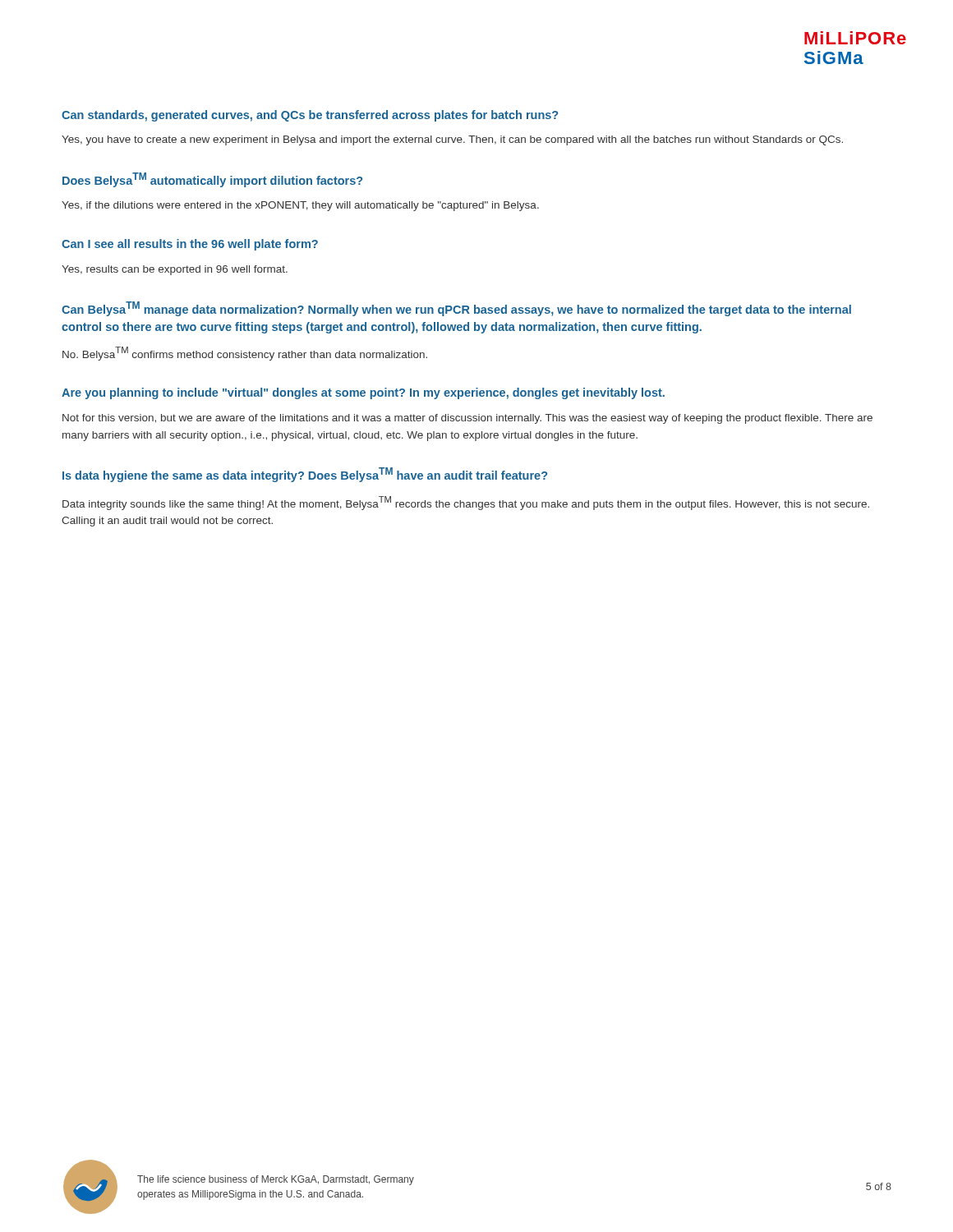Locate the passage starting "Are you planning to include "virtual""
953x1232 pixels.
pyautogui.click(x=363, y=393)
